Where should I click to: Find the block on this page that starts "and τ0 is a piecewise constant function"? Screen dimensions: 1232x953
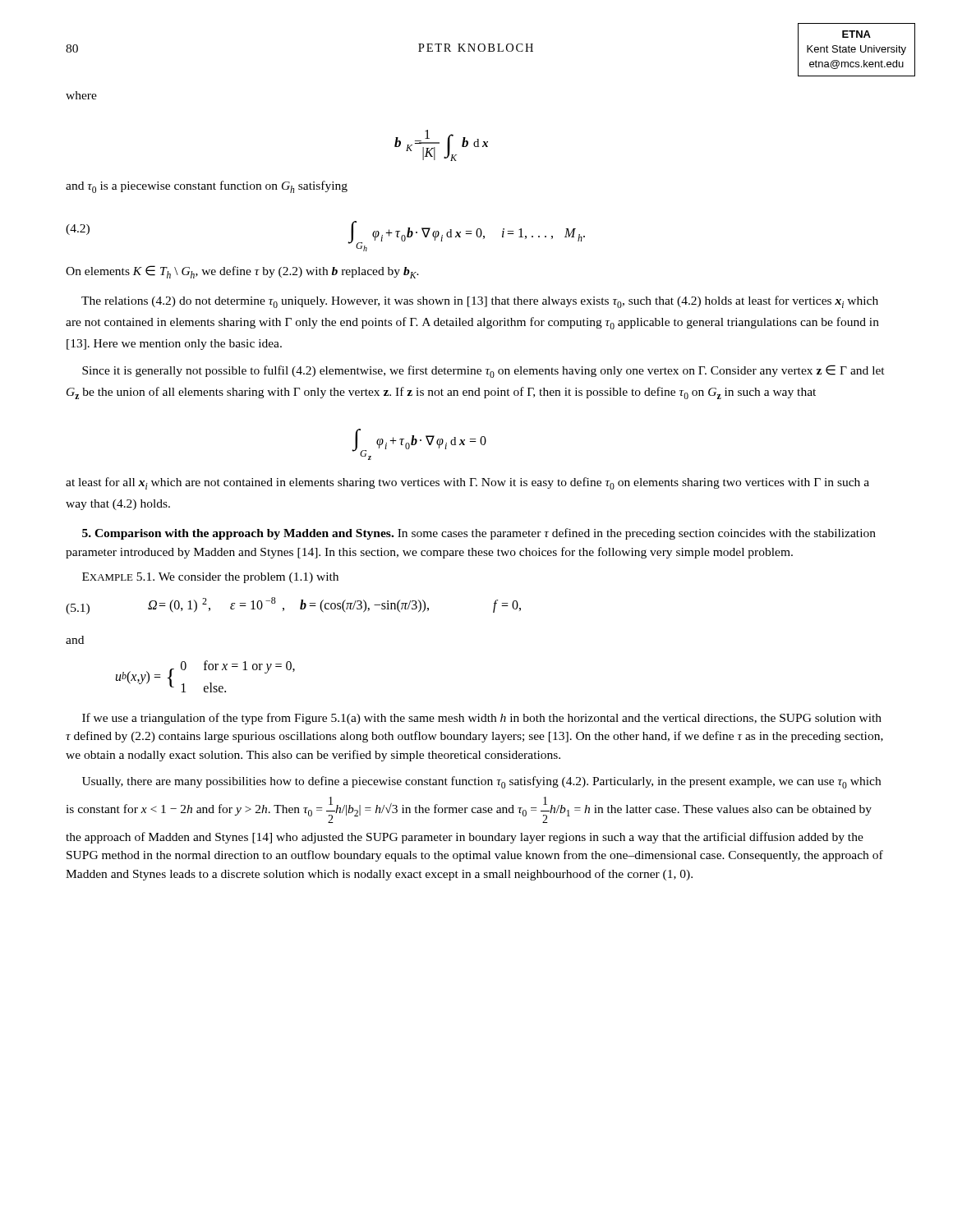tap(207, 187)
